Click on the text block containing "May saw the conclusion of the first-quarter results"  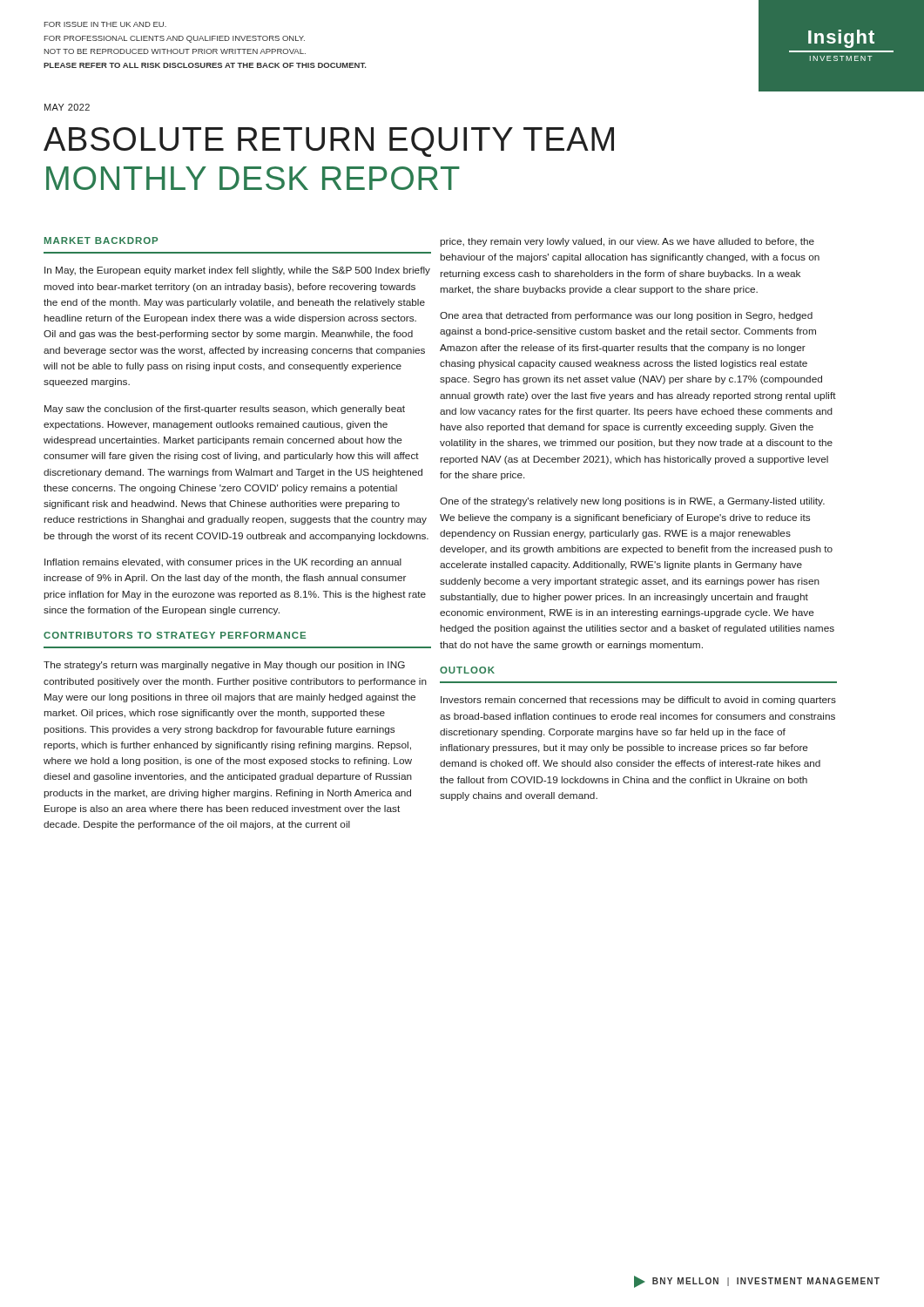[236, 472]
